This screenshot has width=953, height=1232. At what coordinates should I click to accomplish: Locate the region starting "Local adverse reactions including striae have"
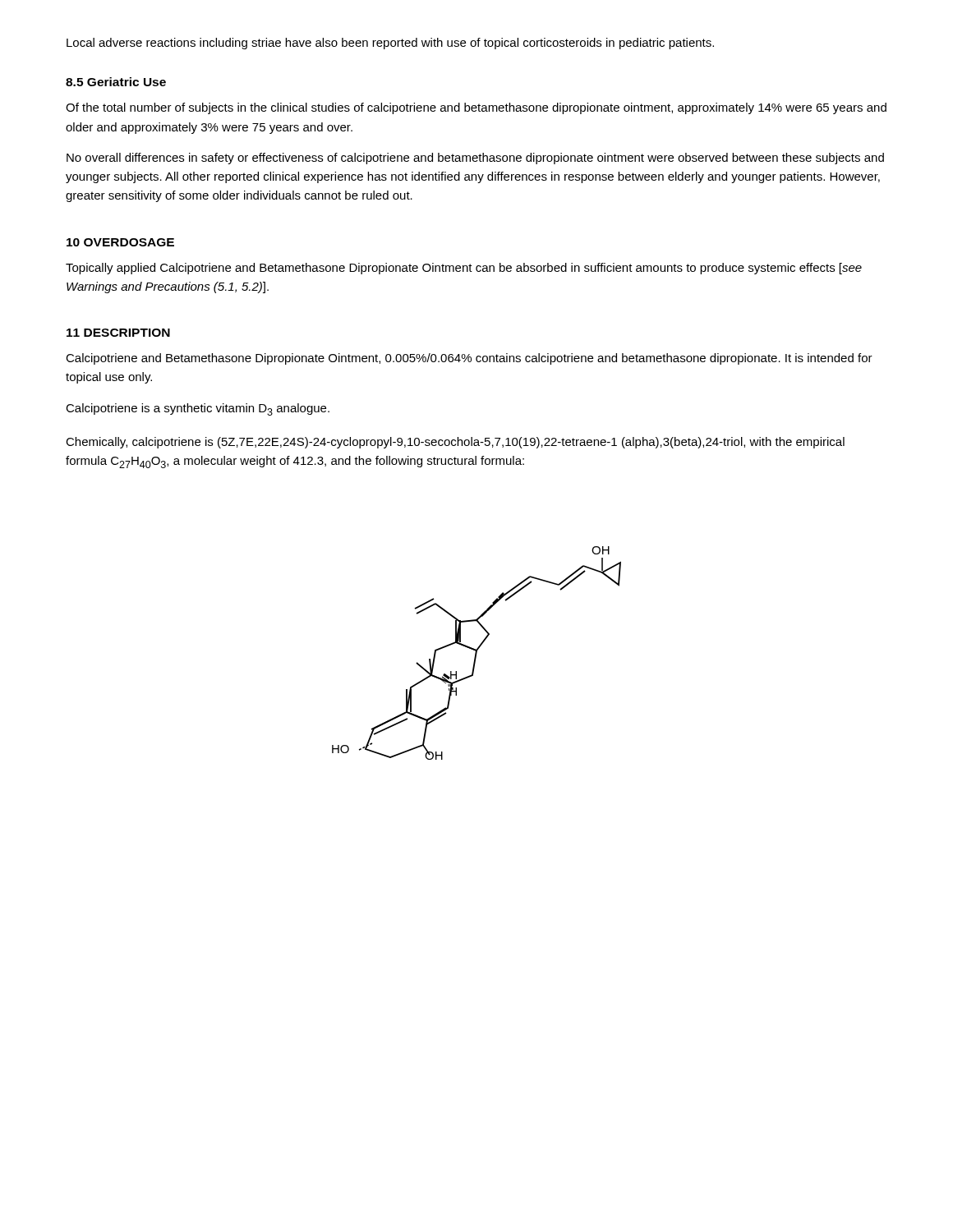click(390, 42)
